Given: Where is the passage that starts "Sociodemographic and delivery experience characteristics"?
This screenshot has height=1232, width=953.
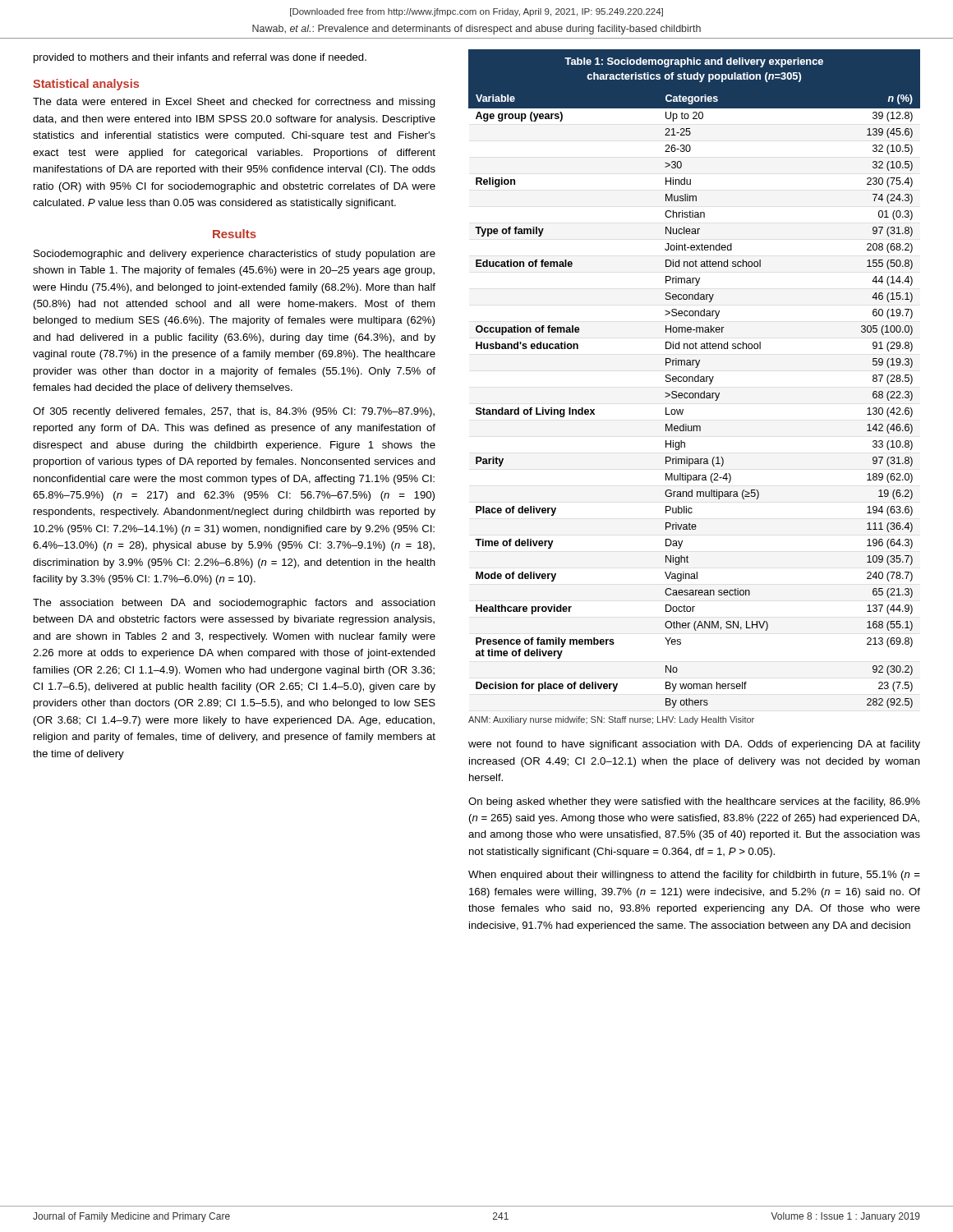Looking at the screenshot, I should pos(234,320).
